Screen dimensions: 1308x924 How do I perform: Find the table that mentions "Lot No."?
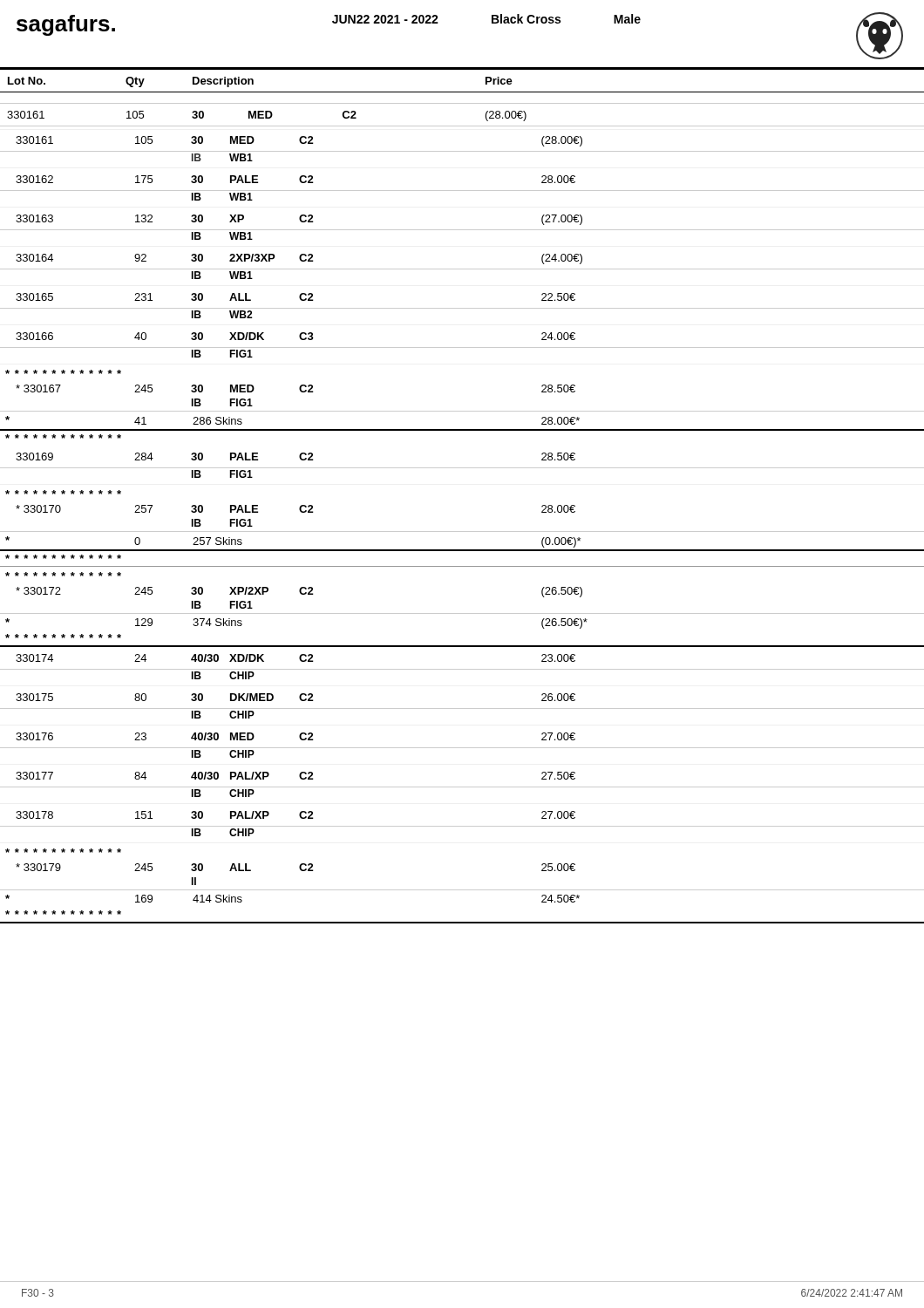click(x=462, y=496)
